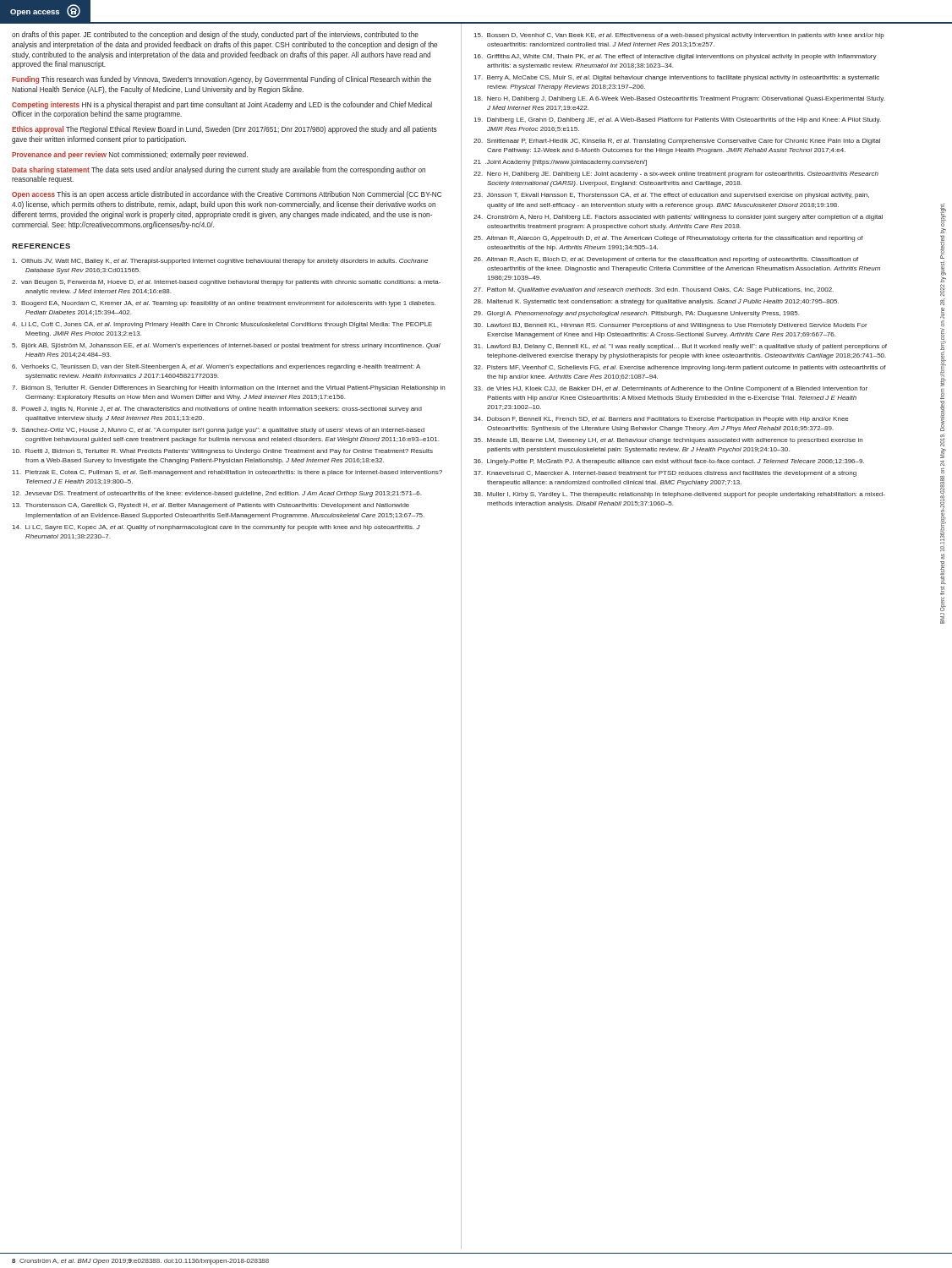
Task: Navigate to the element starting "14. Li LC,"
Action: click(x=216, y=531)
